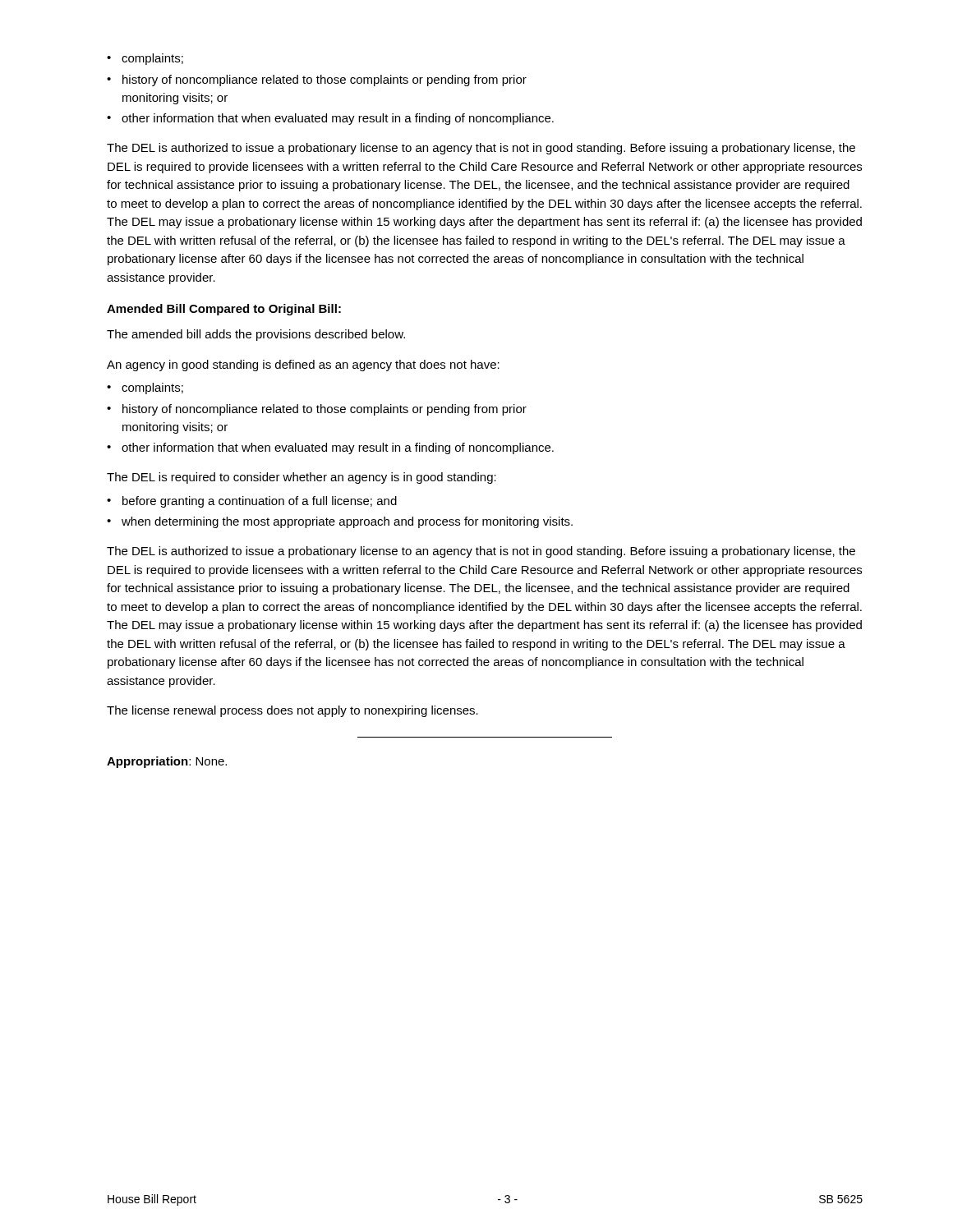953x1232 pixels.
Task: Navigate to the region starting "The amended bill adds the provisions"
Action: (256, 335)
